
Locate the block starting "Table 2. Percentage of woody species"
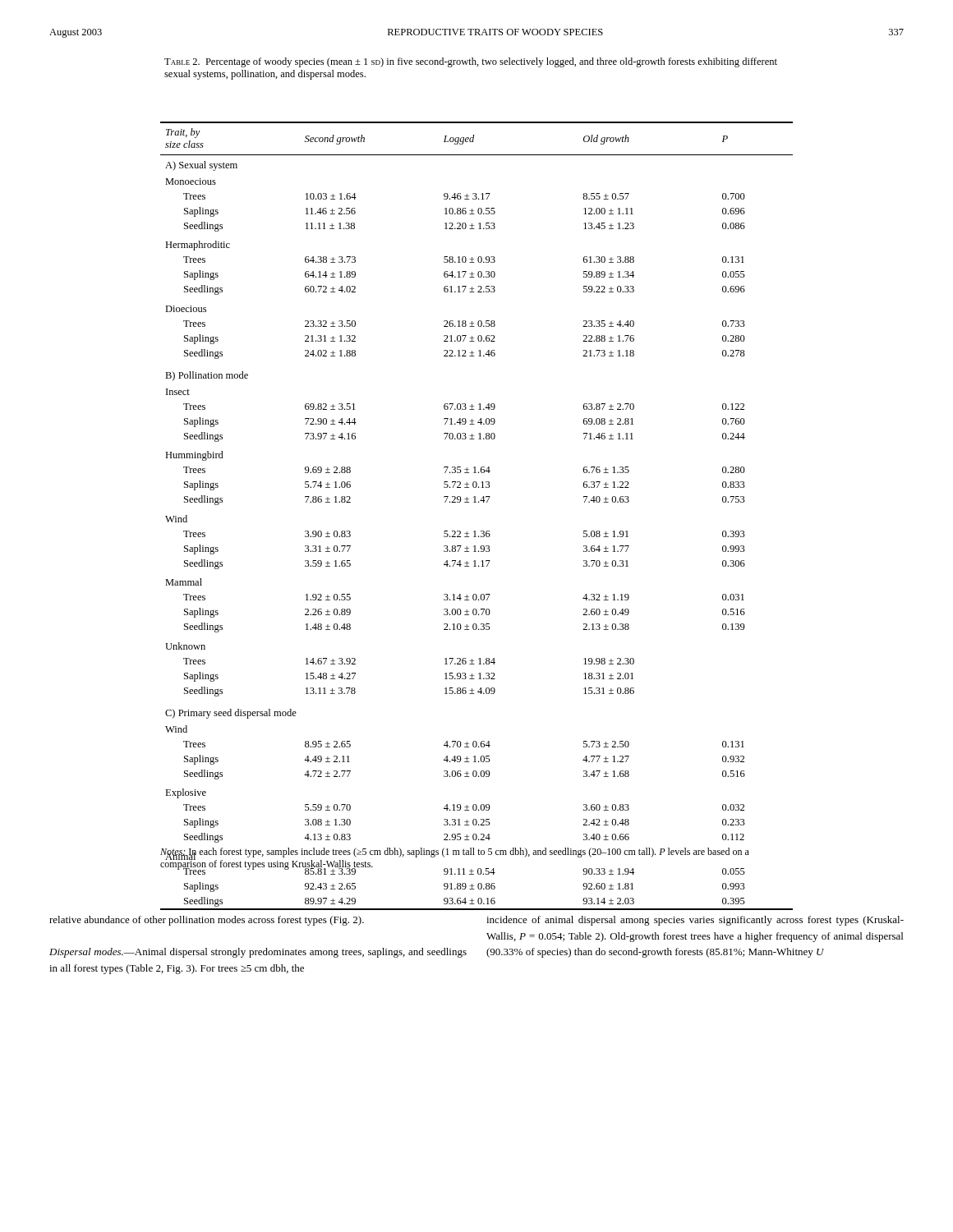pyautogui.click(x=471, y=68)
